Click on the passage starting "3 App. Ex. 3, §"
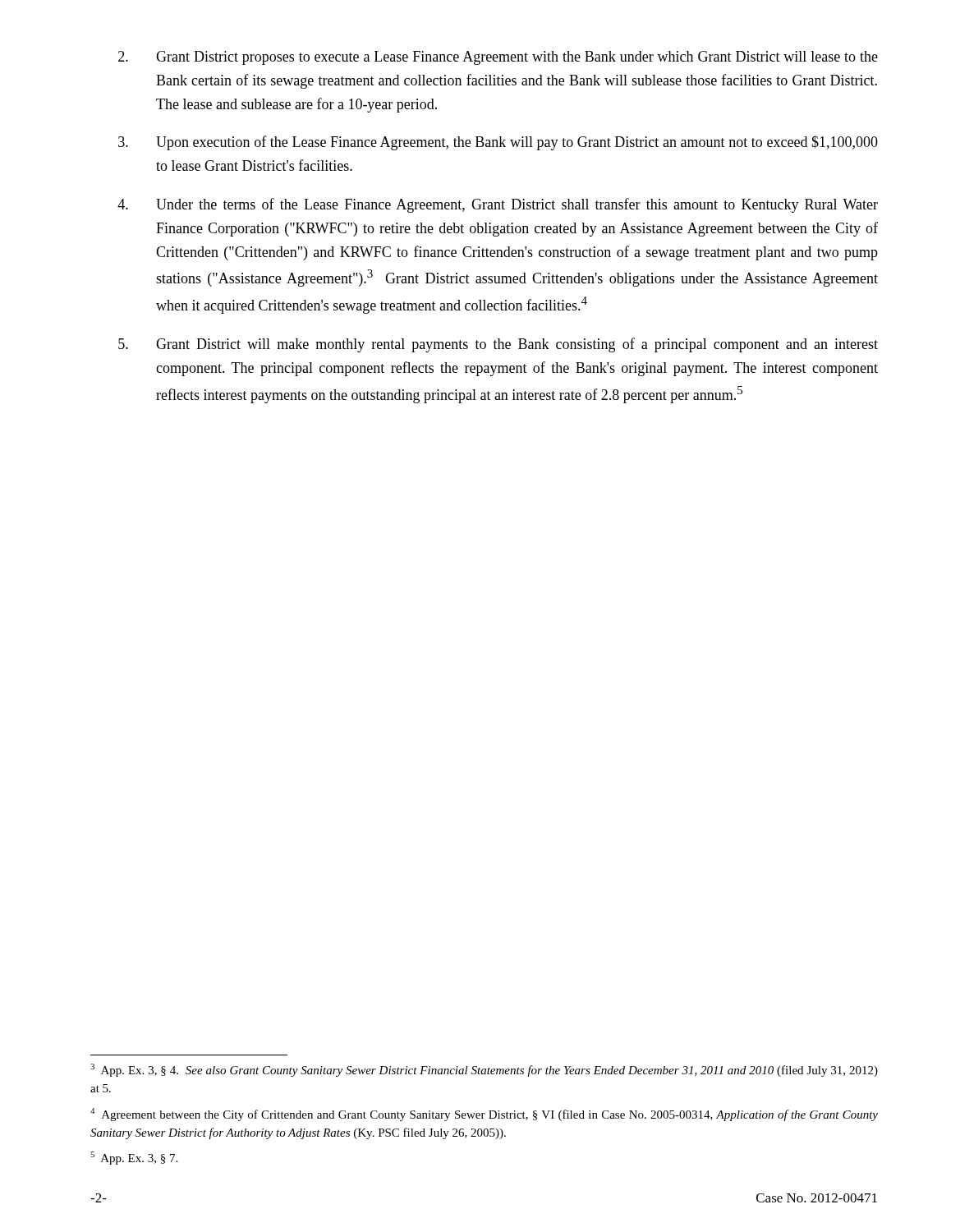960x1232 pixels. click(x=484, y=1078)
